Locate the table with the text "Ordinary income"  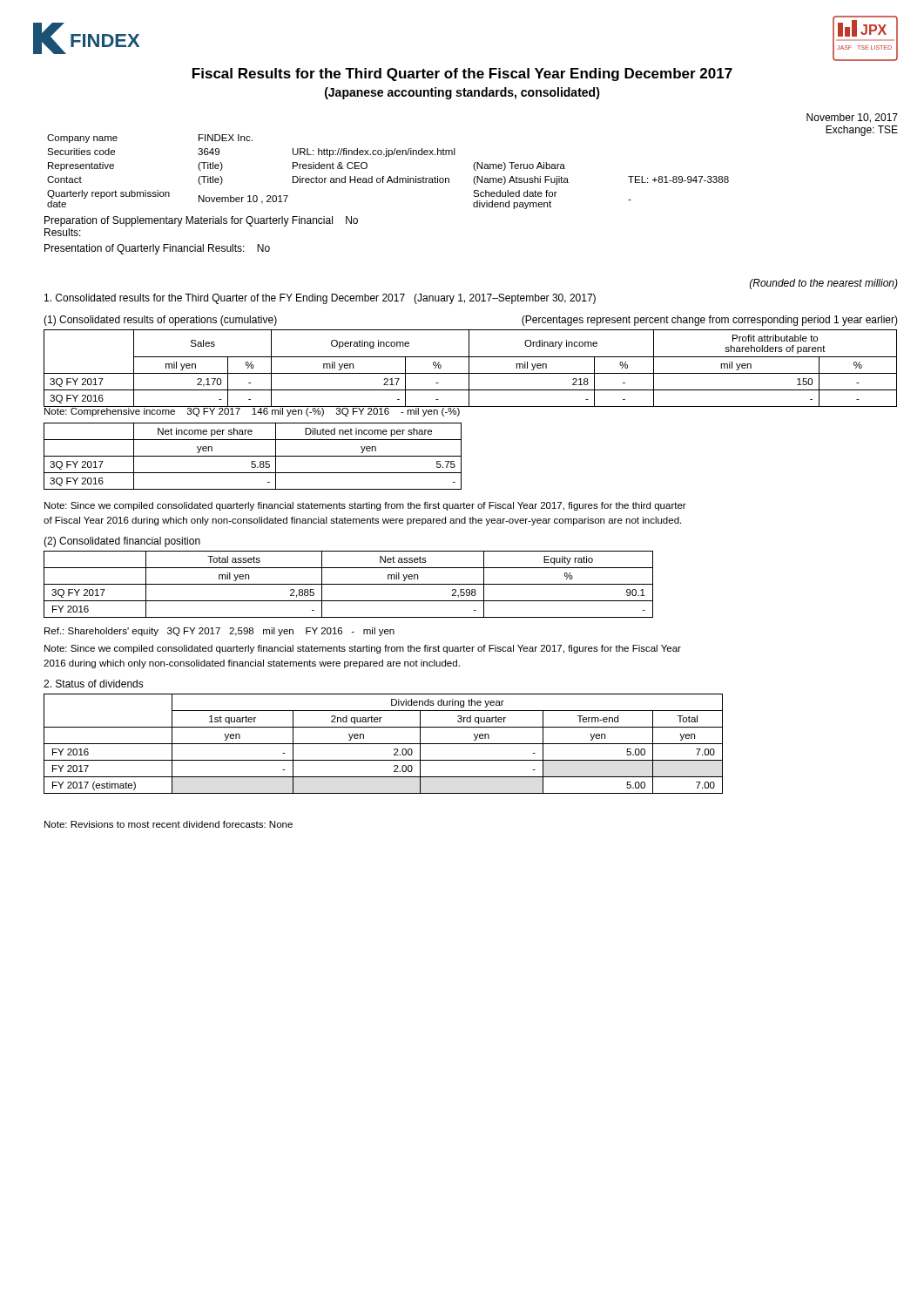(470, 368)
